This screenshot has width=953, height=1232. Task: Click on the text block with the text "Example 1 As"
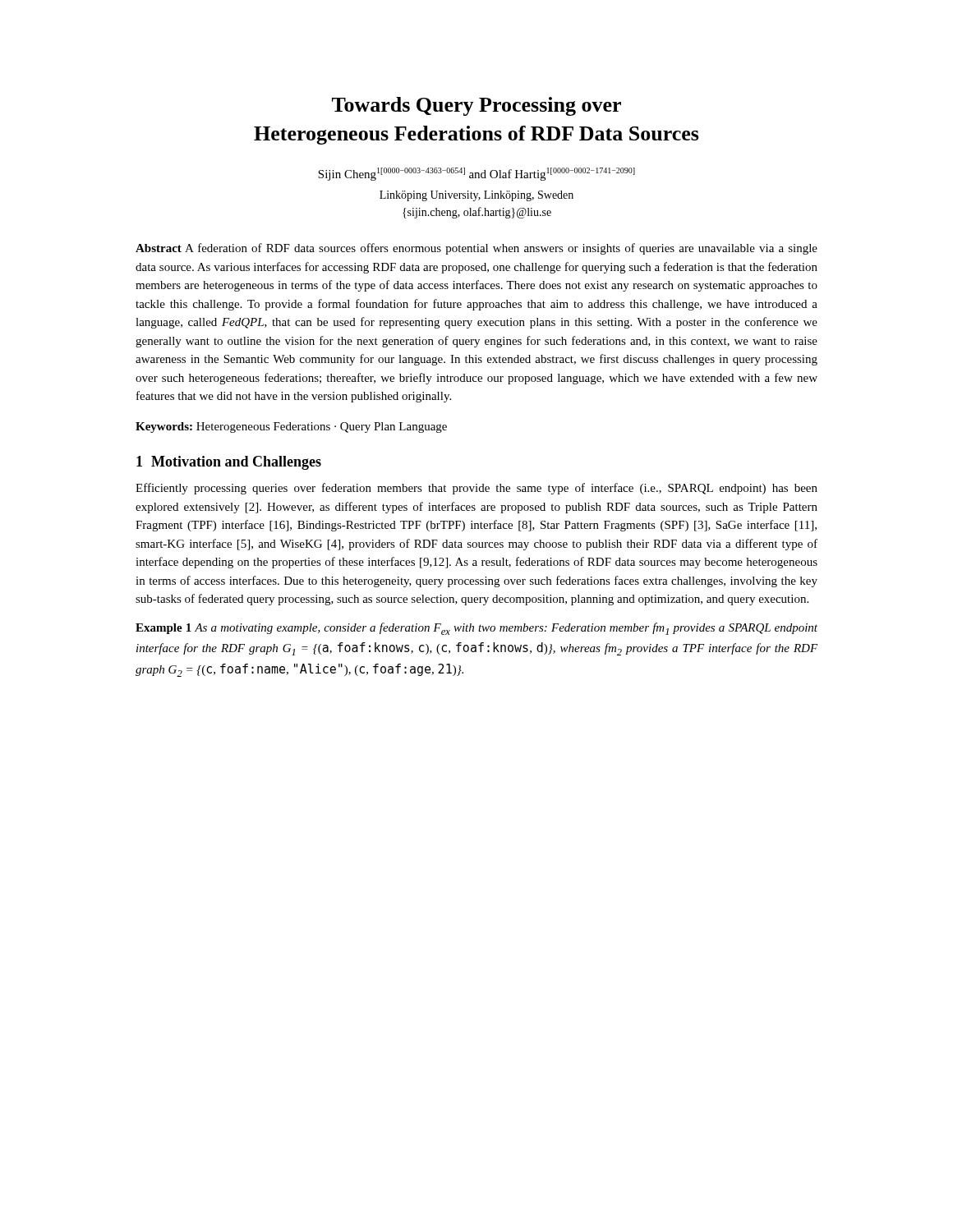click(x=476, y=650)
